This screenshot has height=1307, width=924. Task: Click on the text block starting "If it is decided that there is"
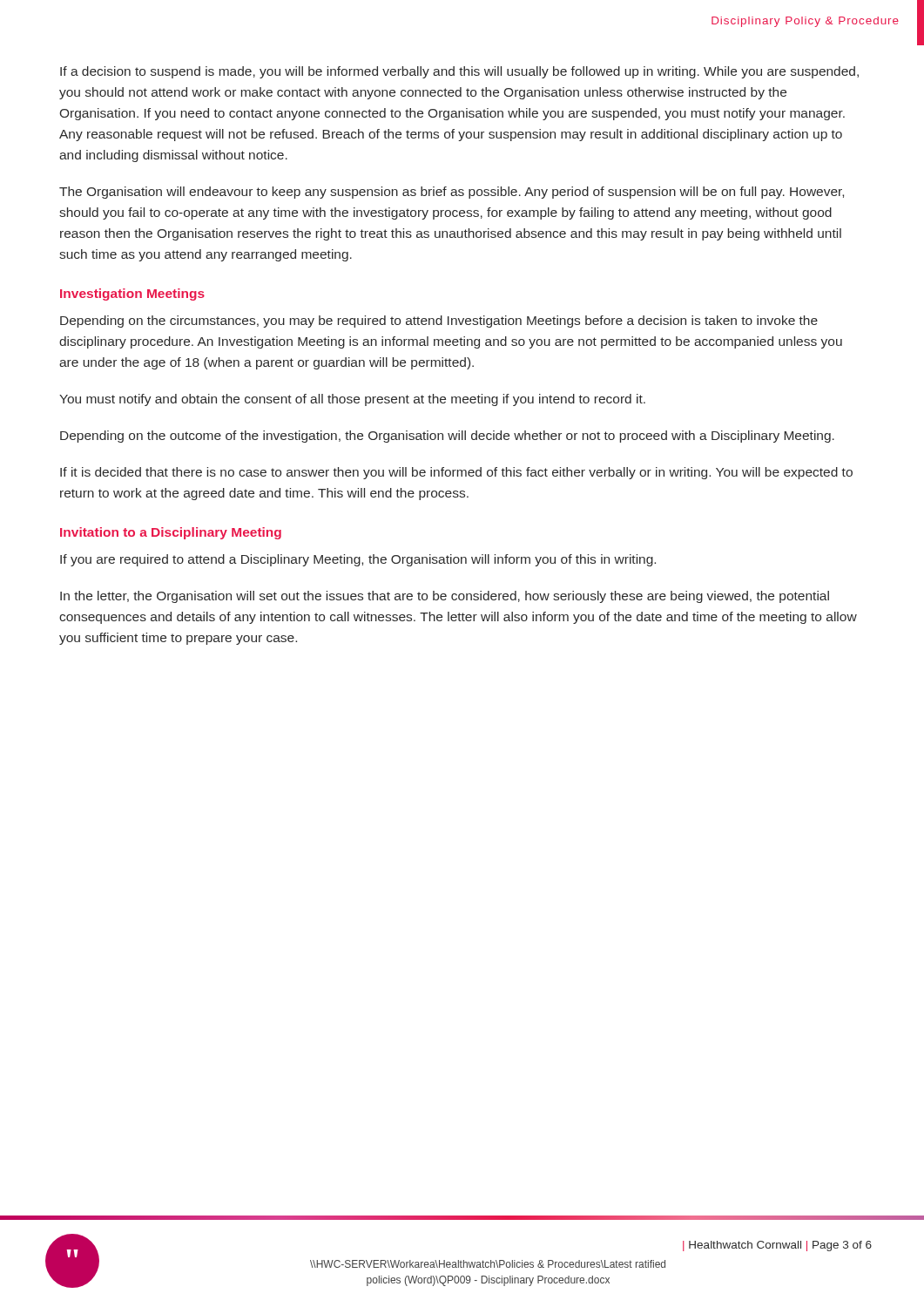[456, 482]
